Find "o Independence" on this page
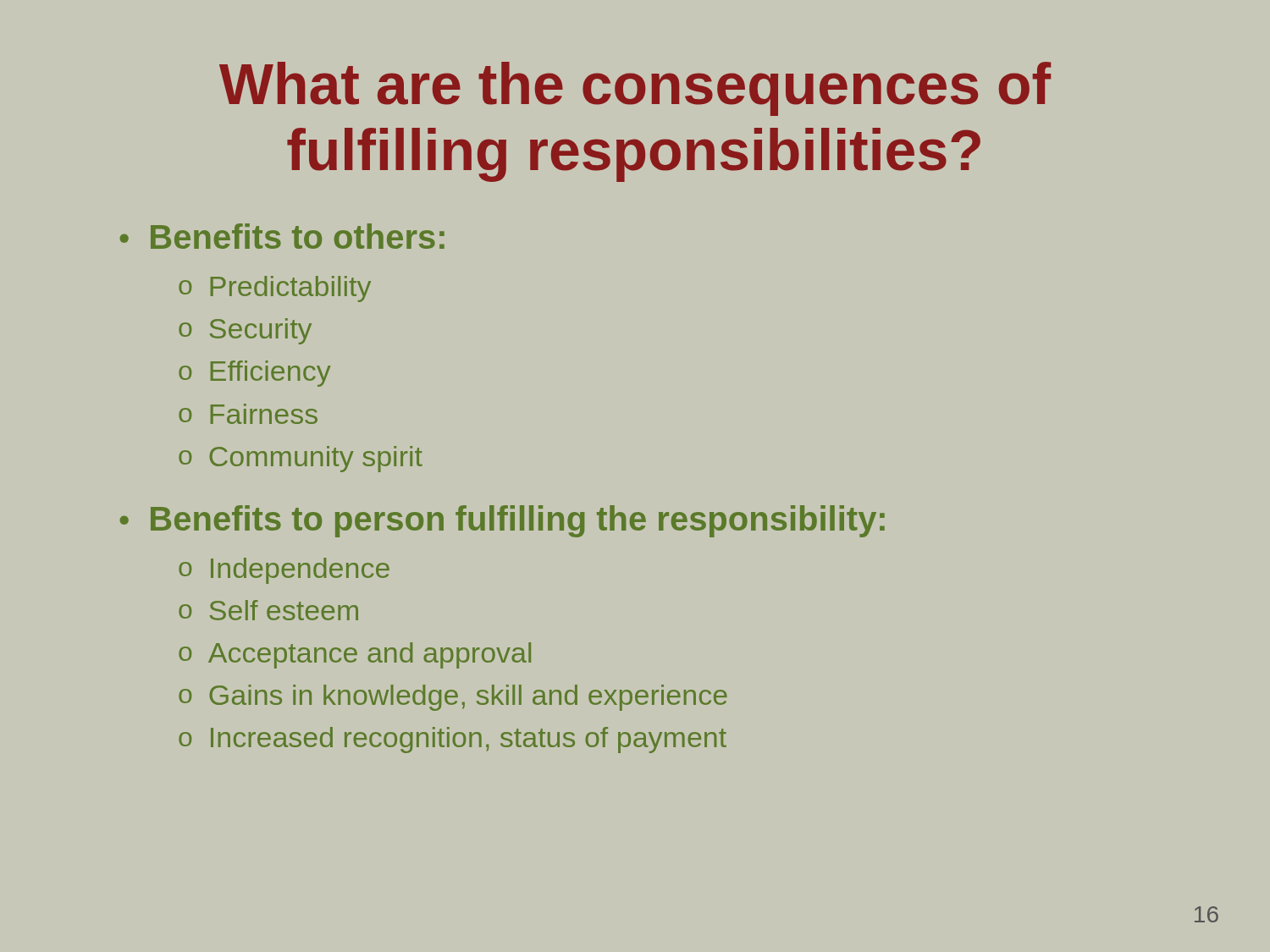 284,567
